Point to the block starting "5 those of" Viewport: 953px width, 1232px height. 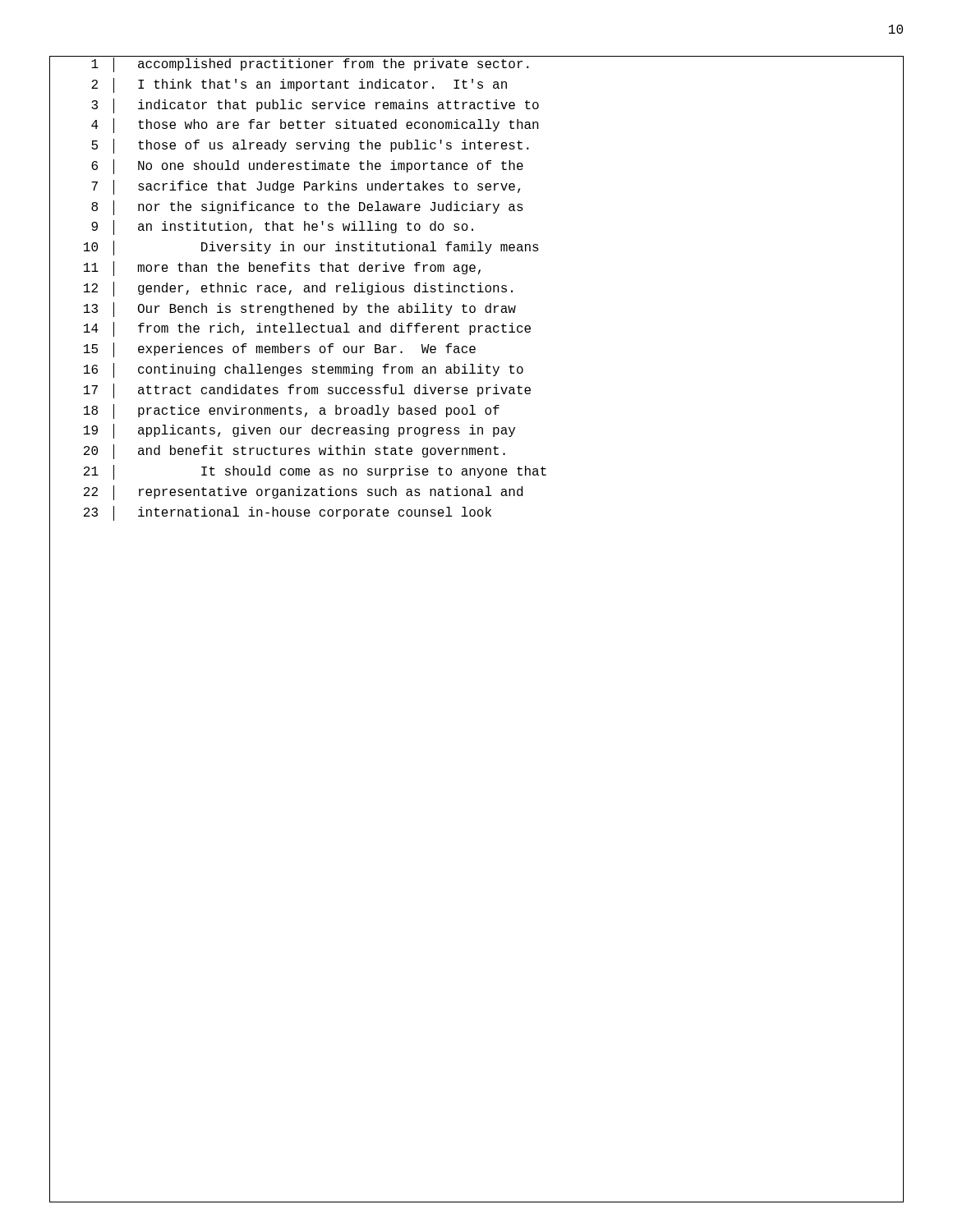tap(290, 146)
